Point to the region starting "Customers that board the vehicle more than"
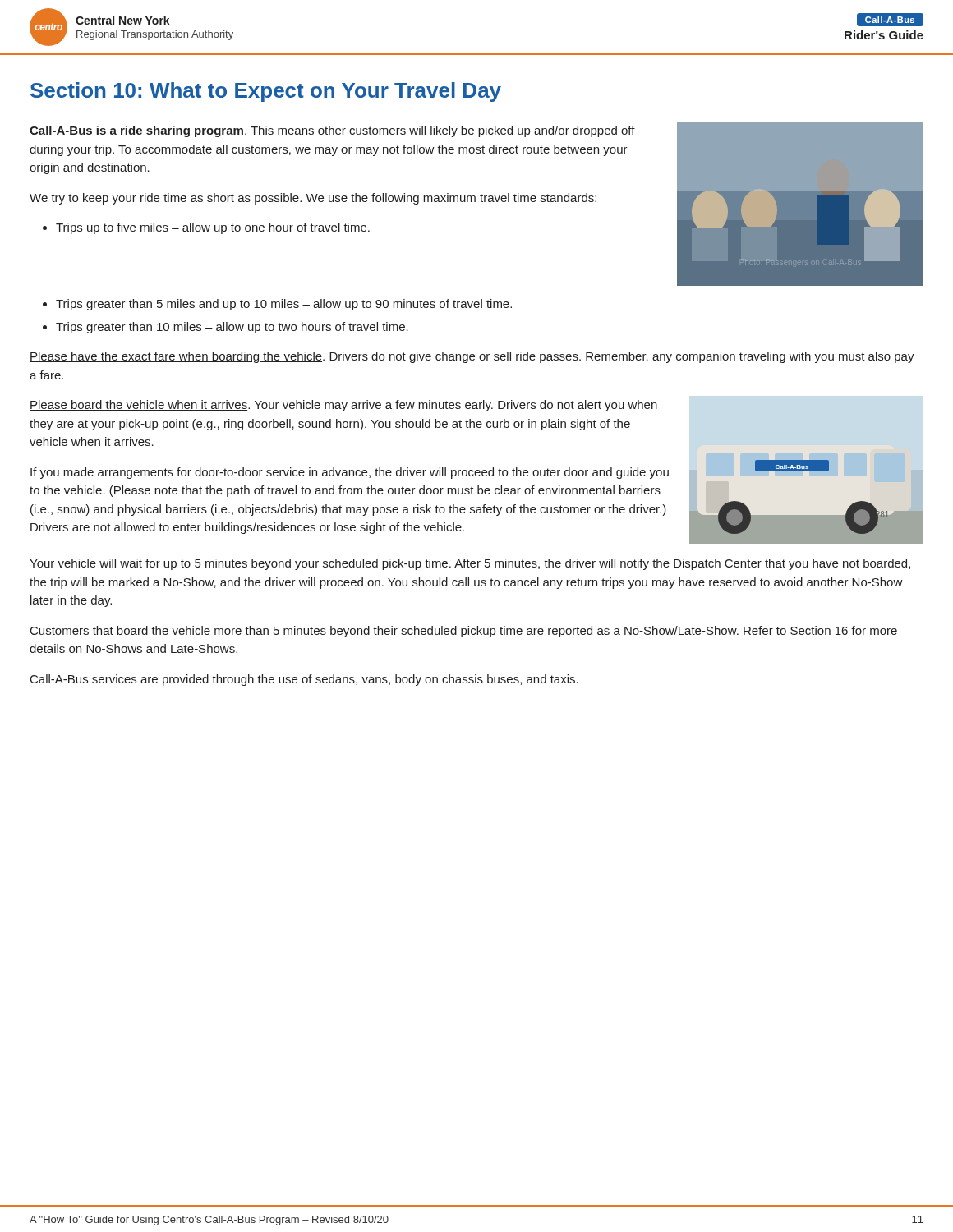This screenshot has width=953, height=1232. click(463, 639)
